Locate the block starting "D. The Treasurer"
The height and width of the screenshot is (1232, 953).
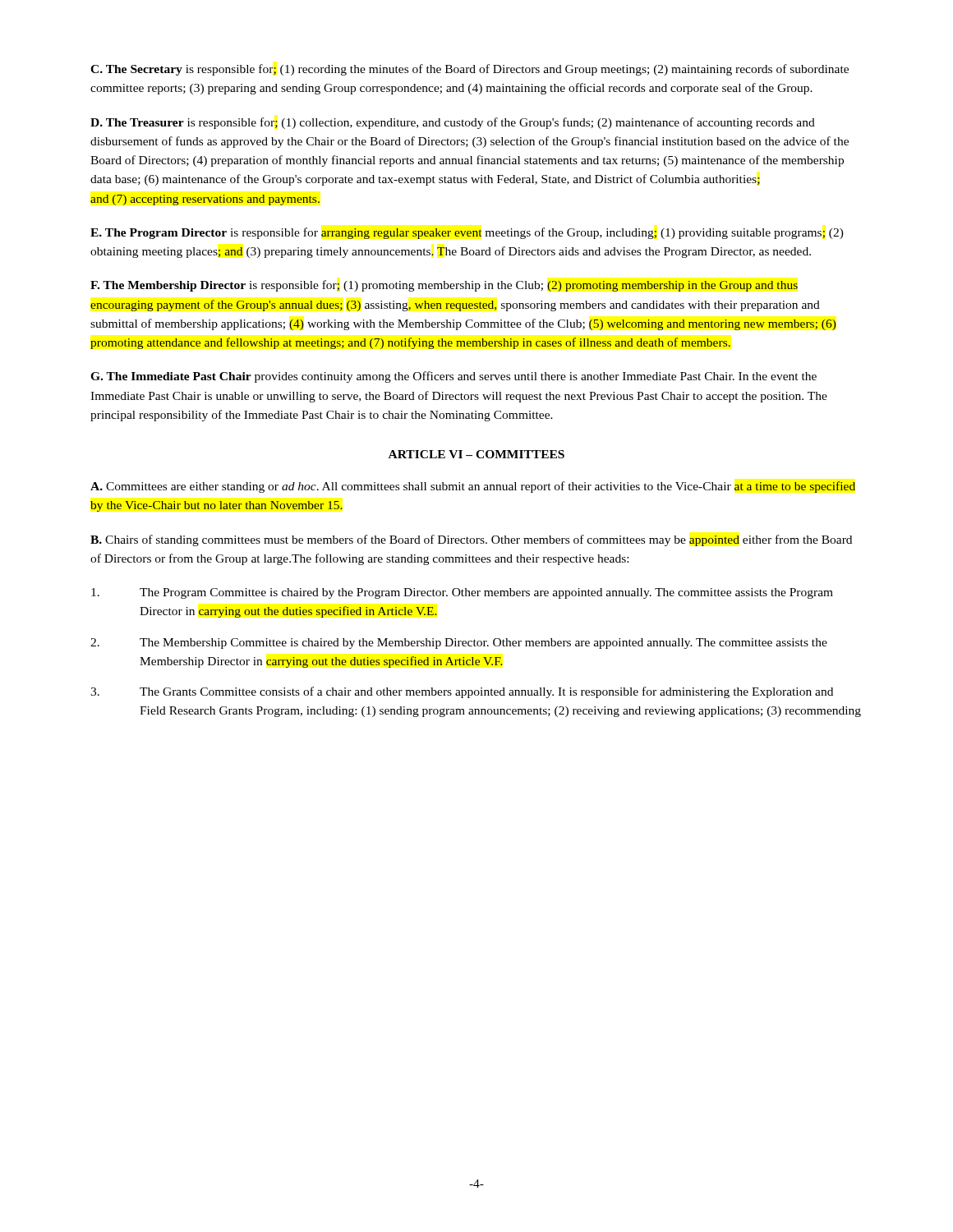pyautogui.click(x=470, y=160)
